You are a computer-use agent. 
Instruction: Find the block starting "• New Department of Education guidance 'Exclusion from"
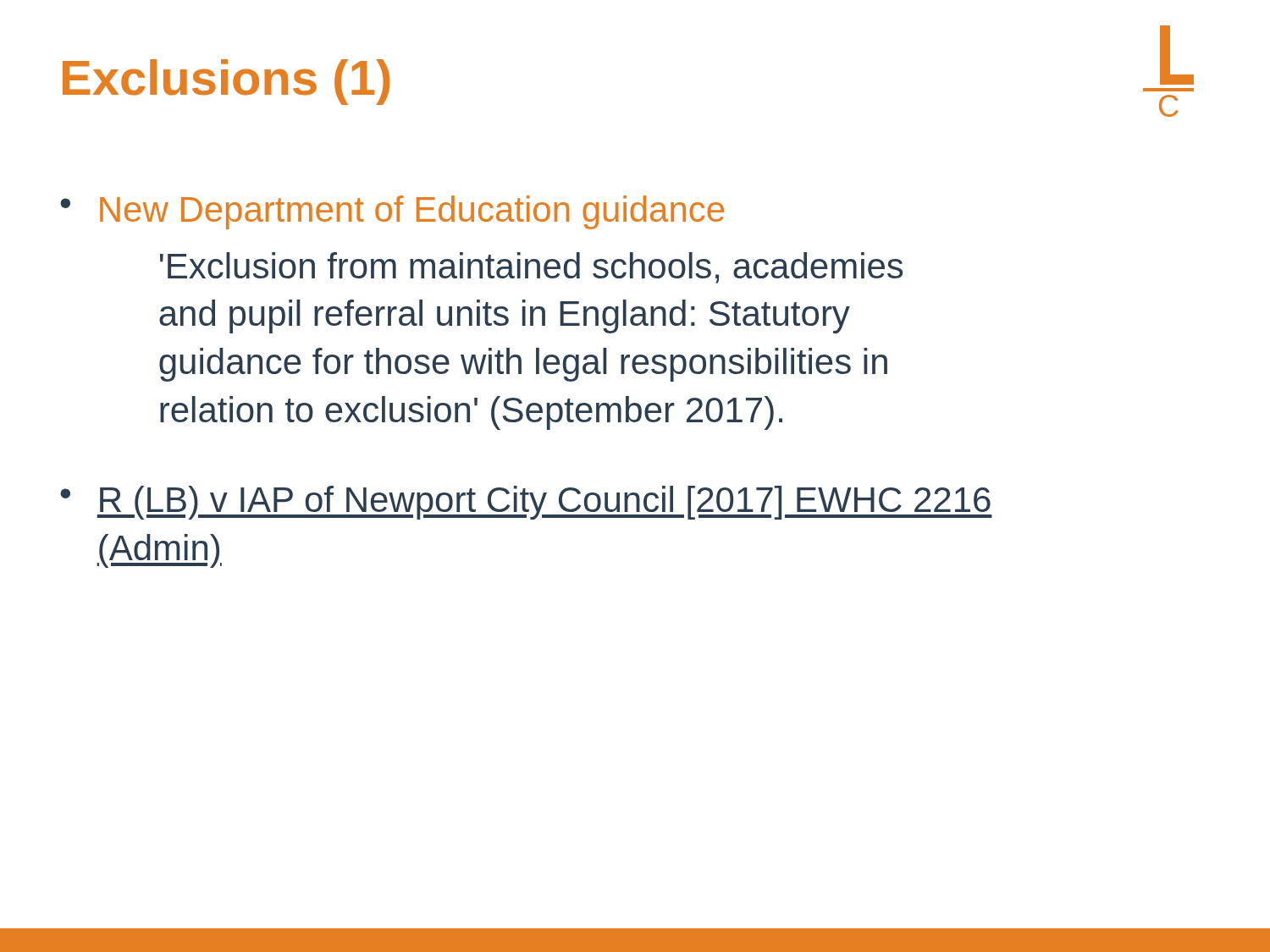point(482,310)
